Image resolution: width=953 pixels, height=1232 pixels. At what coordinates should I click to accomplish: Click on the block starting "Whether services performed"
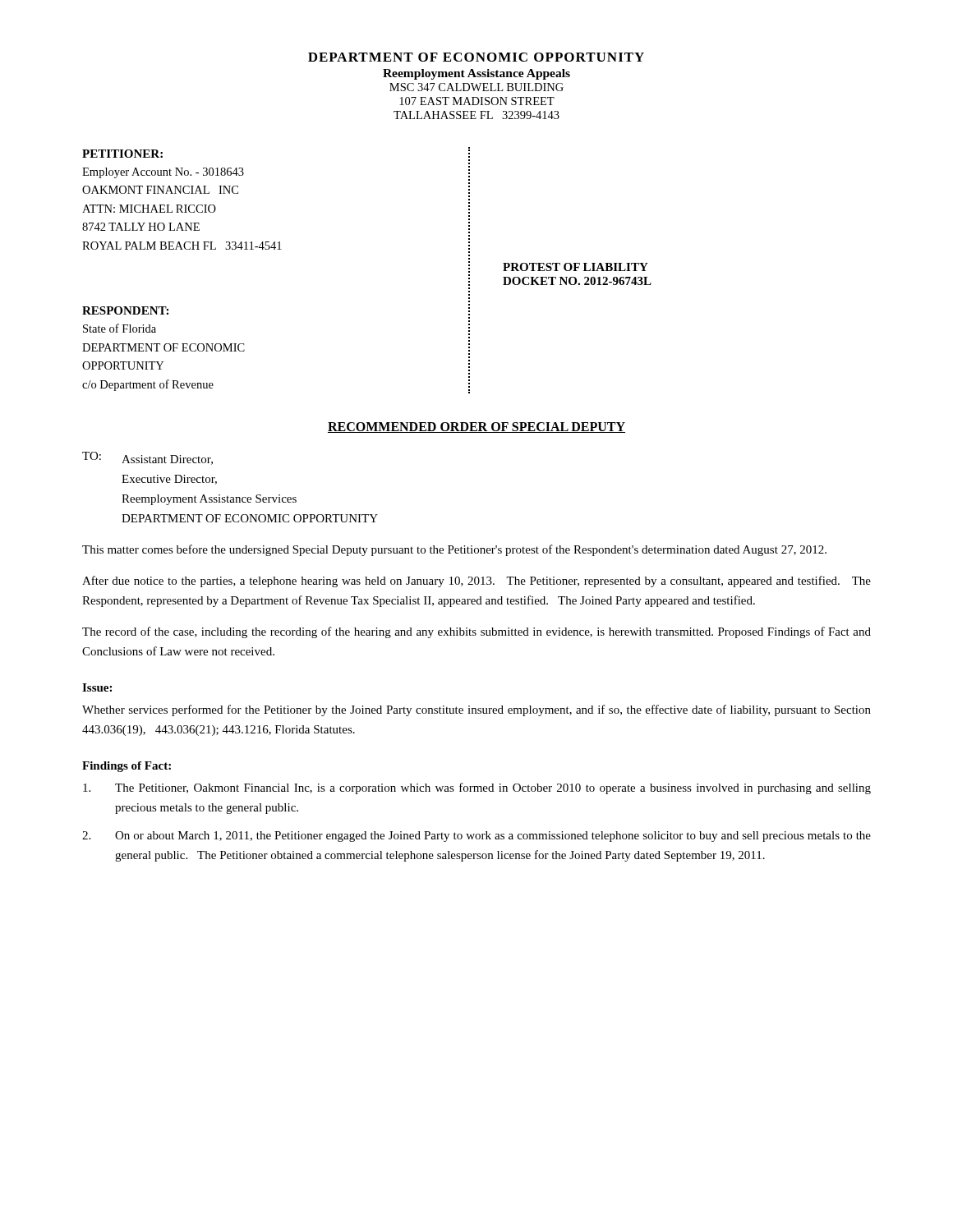(x=476, y=720)
